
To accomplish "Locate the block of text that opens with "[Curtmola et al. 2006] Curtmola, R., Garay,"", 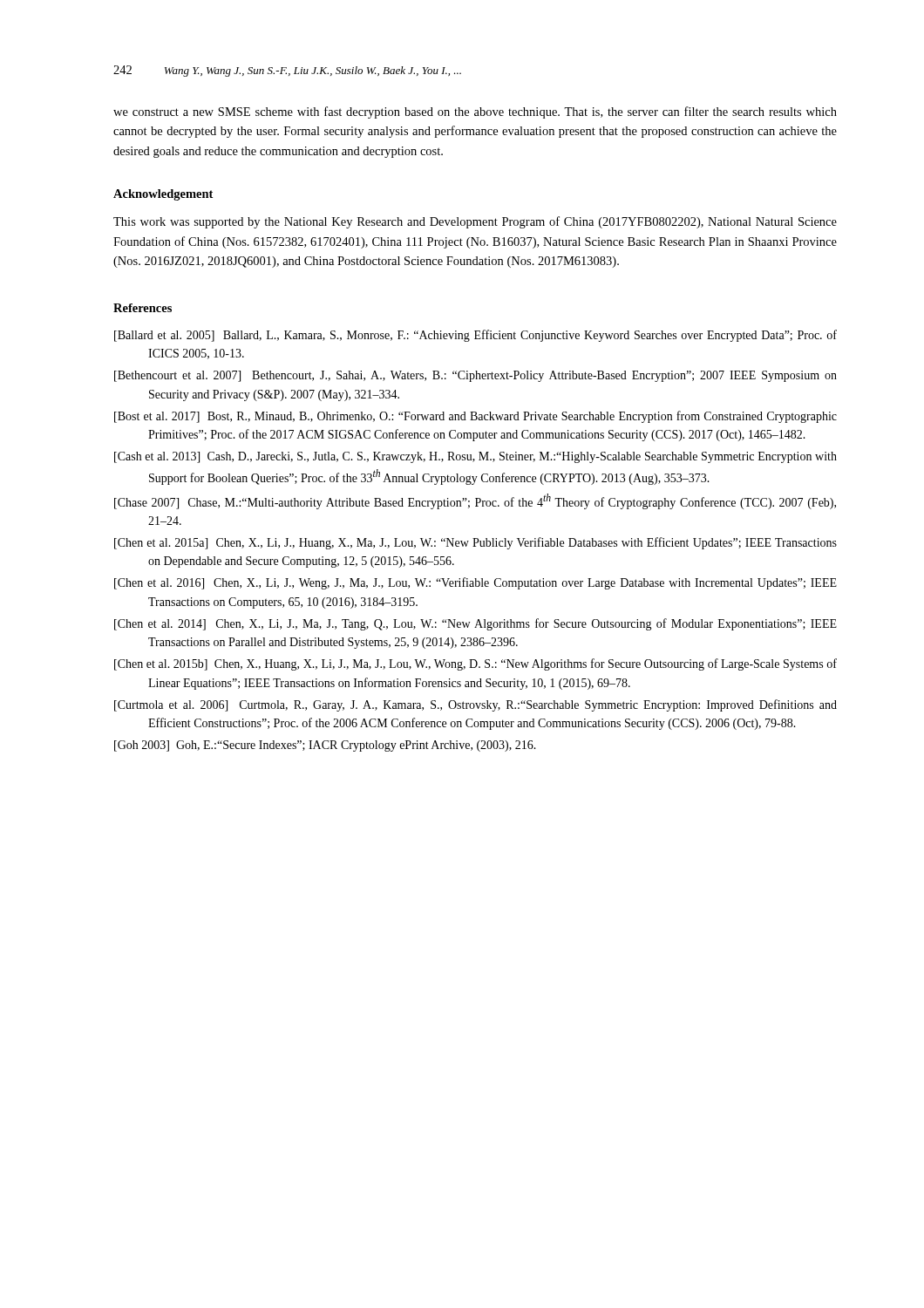I will pyautogui.click(x=475, y=714).
